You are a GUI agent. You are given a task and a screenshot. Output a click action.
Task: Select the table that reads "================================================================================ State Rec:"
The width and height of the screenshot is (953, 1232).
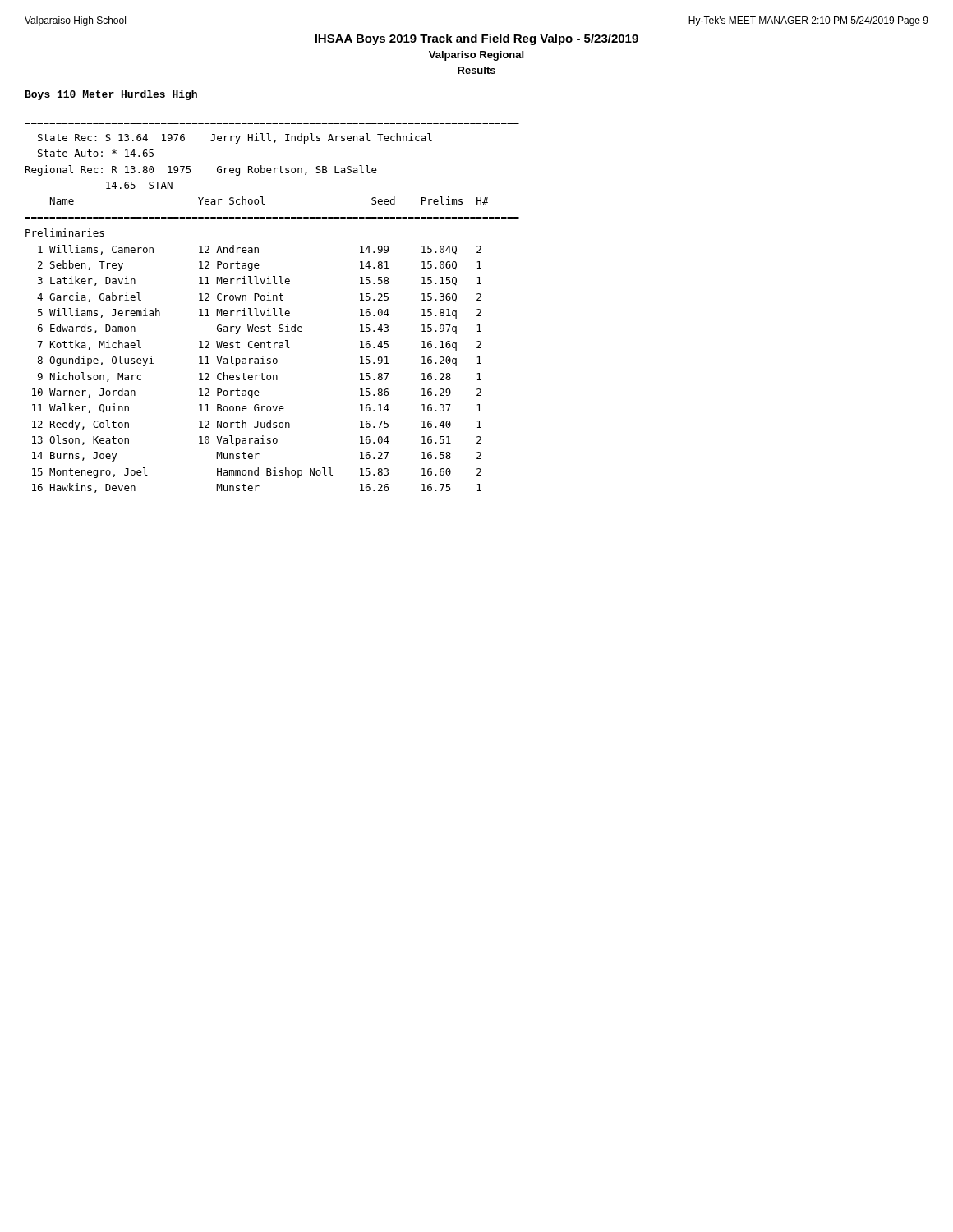click(x=476, y=305)
